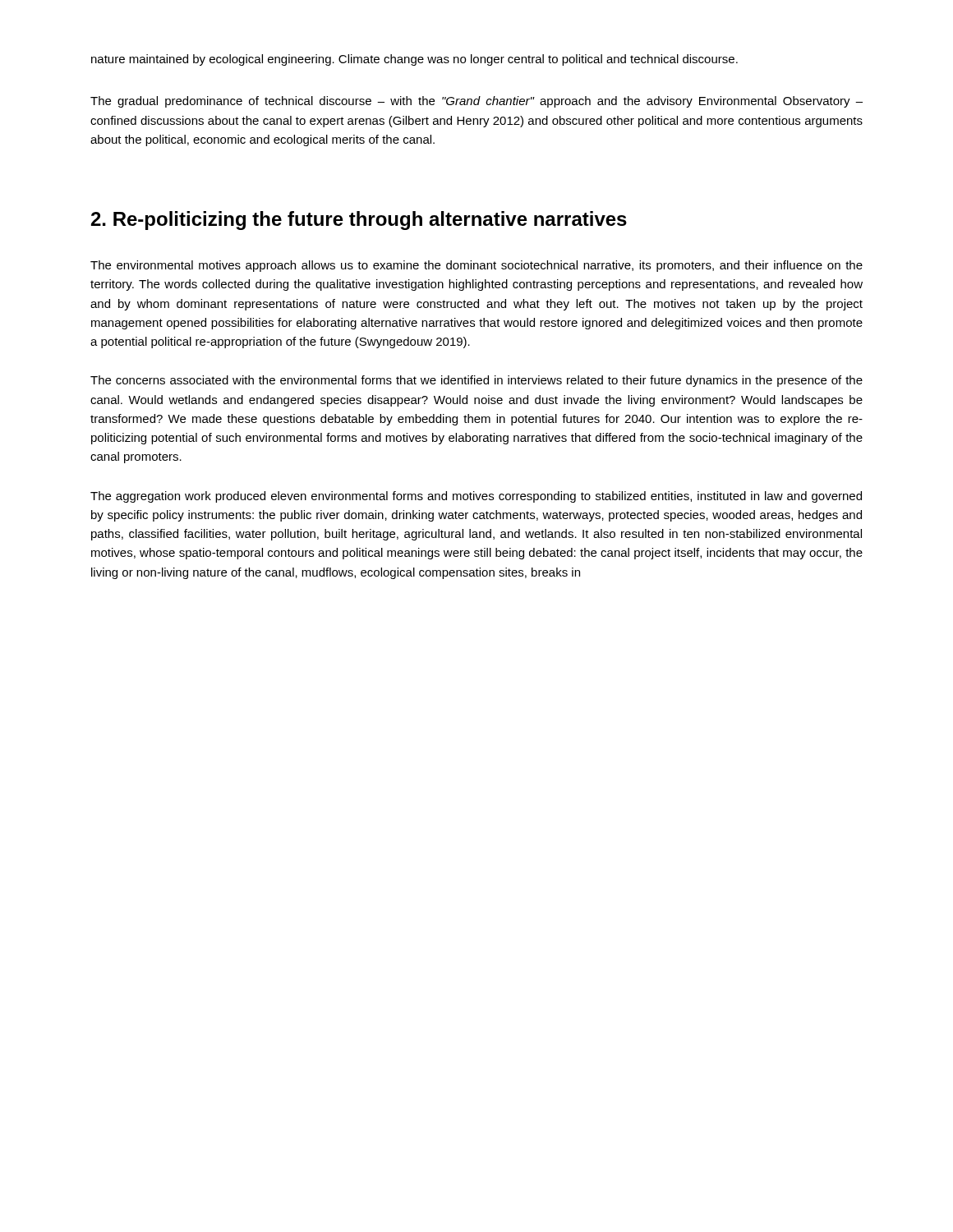
Task: Click the passage that begins "The concerns associated with the"
Action: point(476,418)
